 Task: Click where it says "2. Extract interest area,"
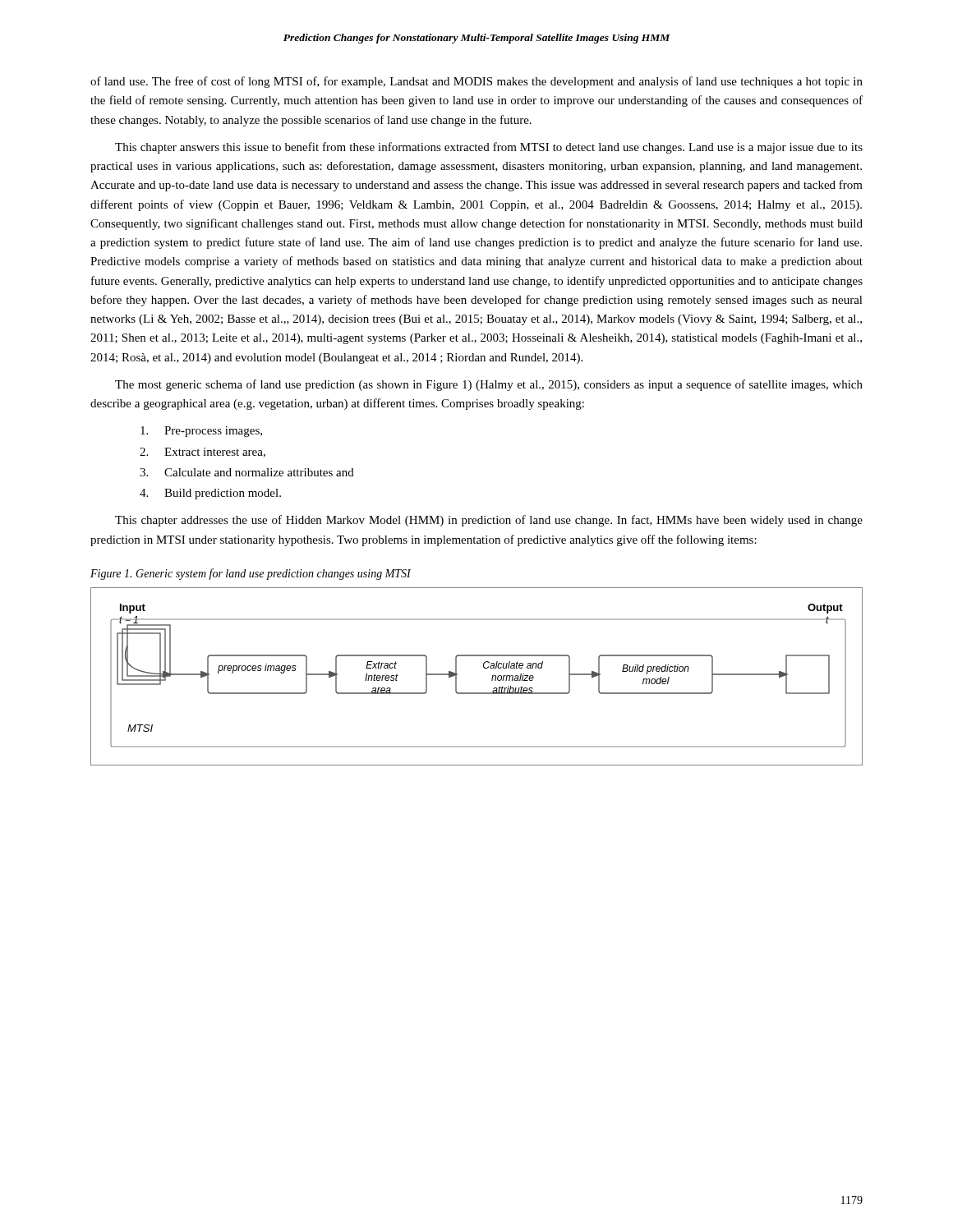coord(203,452)
